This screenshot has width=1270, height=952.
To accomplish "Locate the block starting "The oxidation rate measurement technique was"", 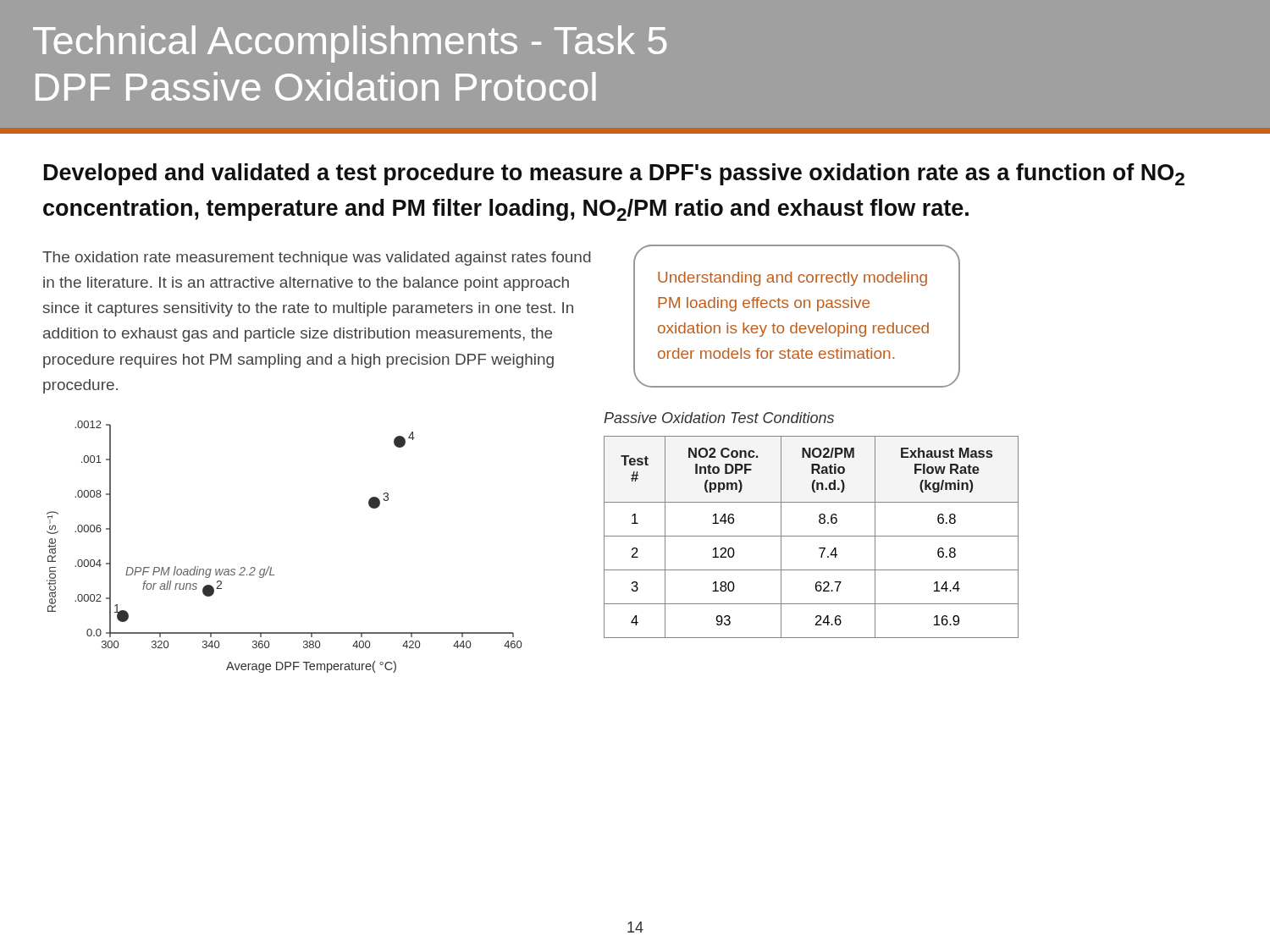I will coord(317,321).
